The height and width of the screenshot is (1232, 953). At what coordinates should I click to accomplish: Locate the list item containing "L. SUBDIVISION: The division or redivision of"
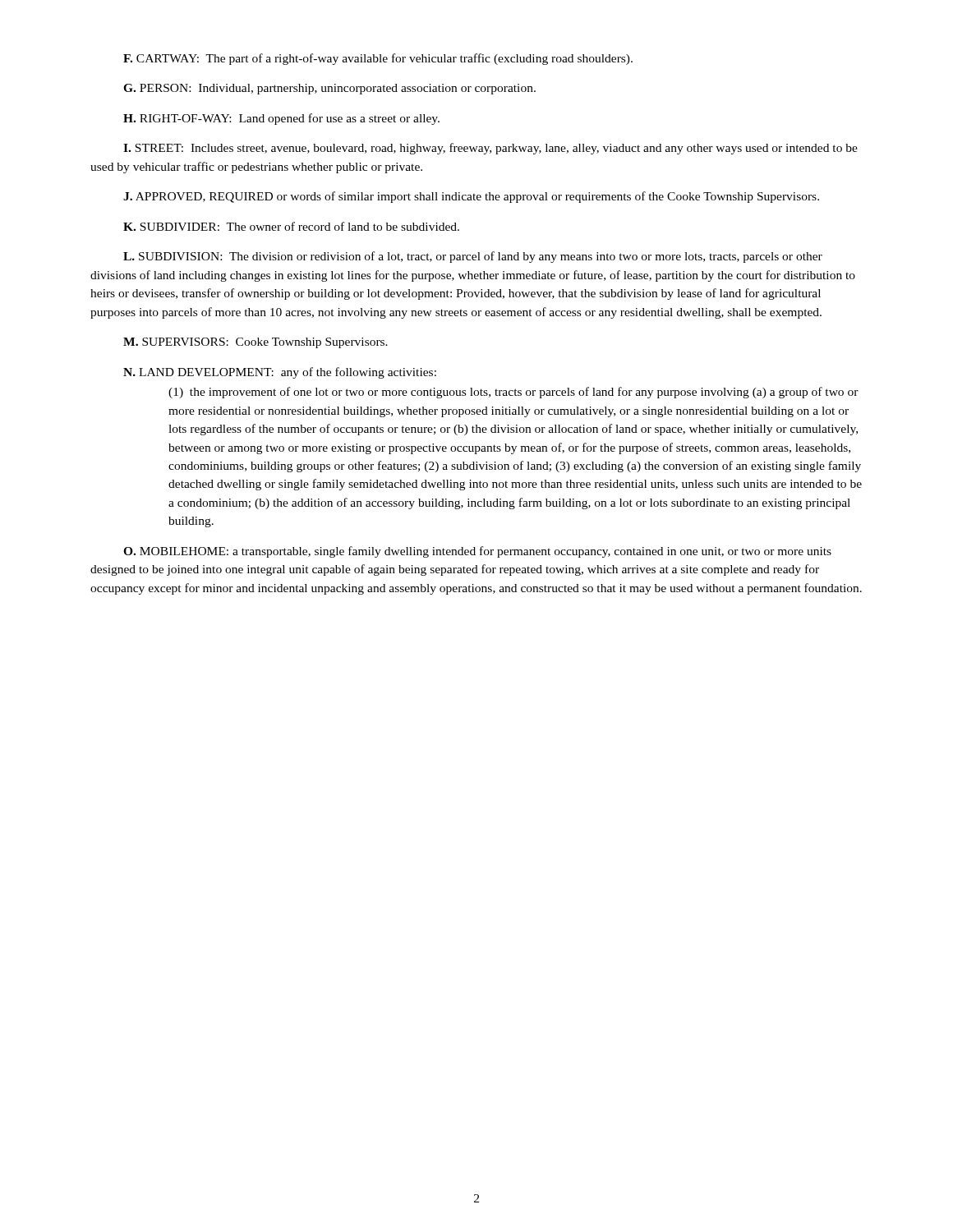[476, 284]
